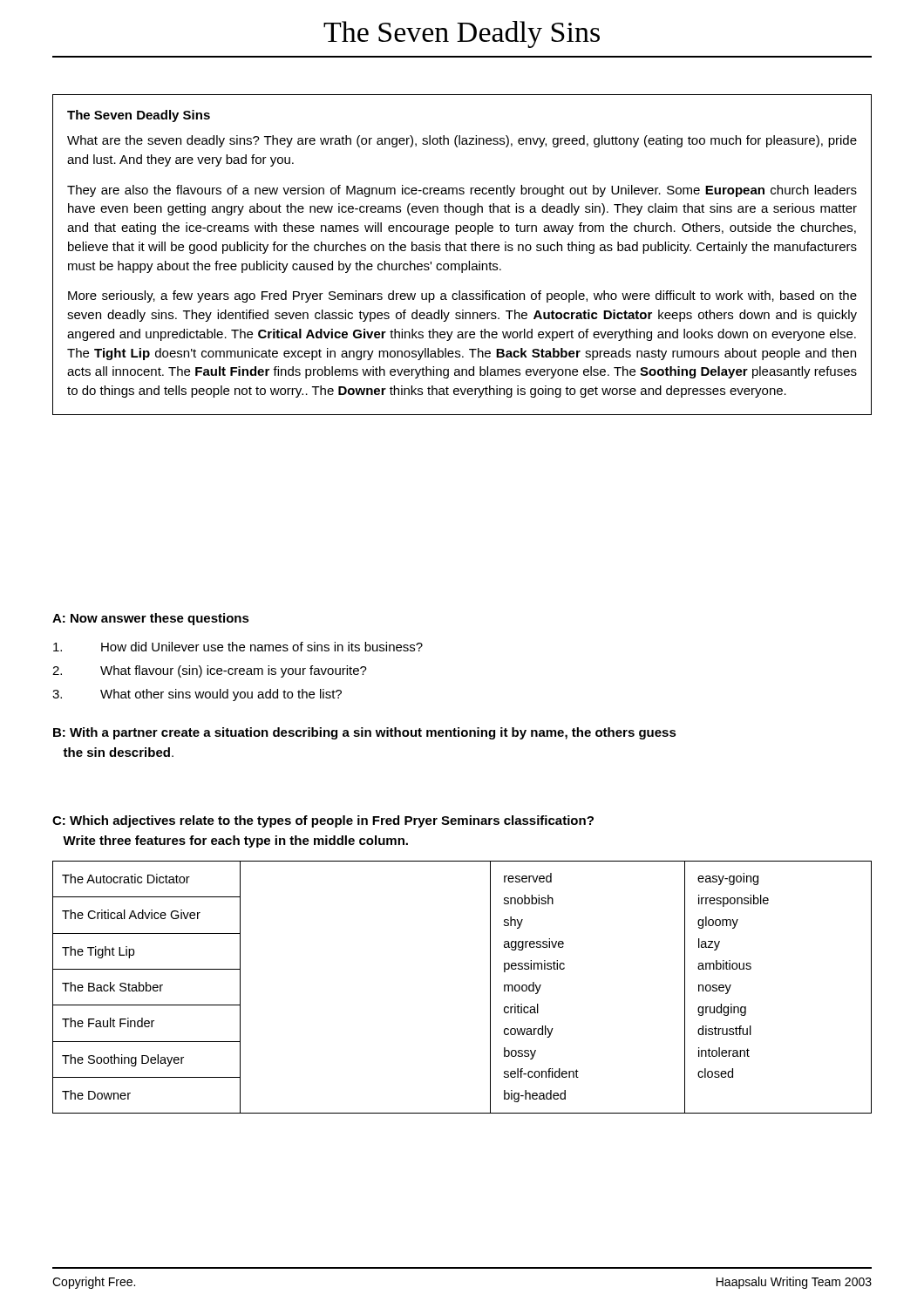
Task: Point to the block beginning "C: Which adjectives"
Action: tap(323, 830)
